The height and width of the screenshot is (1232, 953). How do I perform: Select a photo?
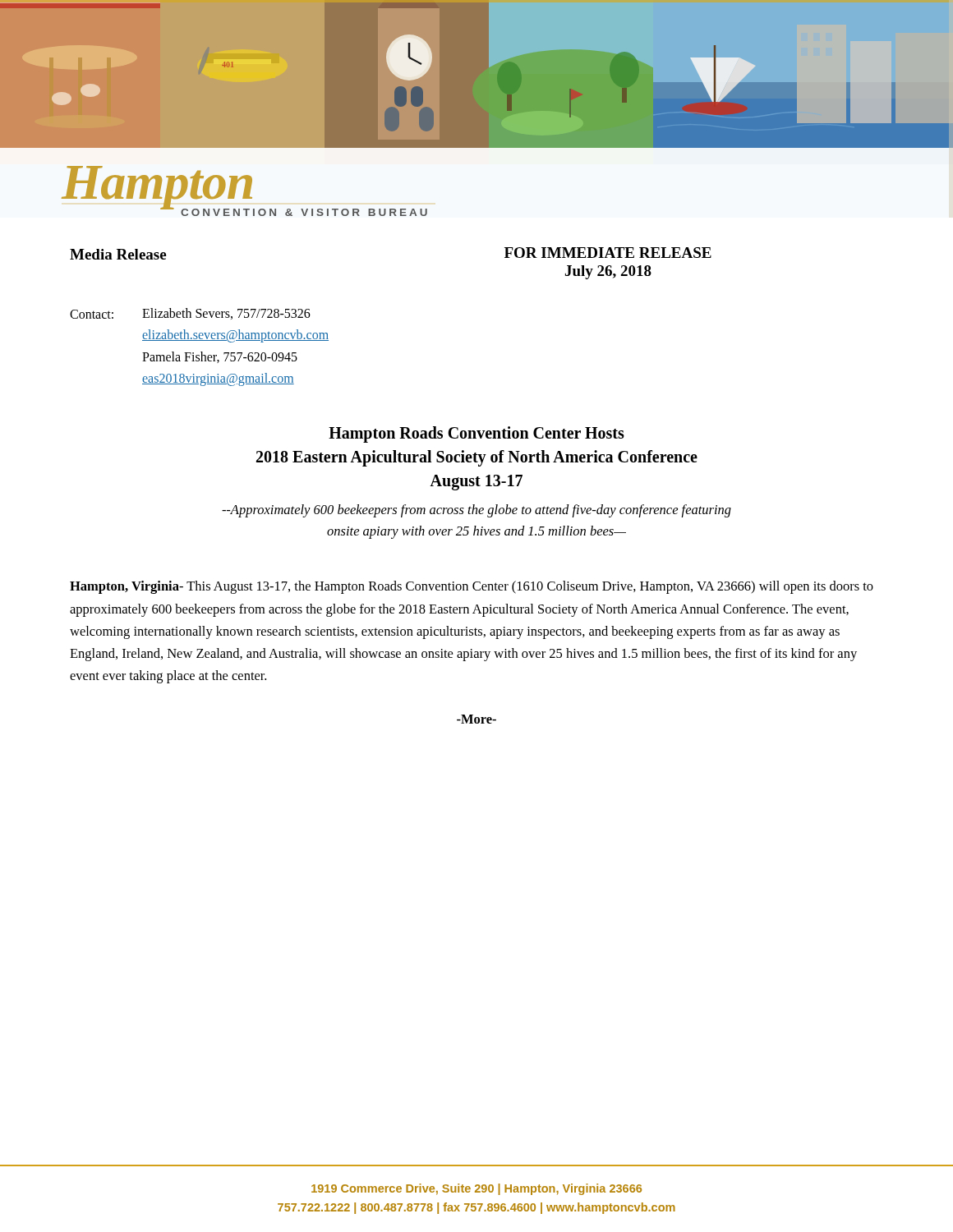pos(476,110)
